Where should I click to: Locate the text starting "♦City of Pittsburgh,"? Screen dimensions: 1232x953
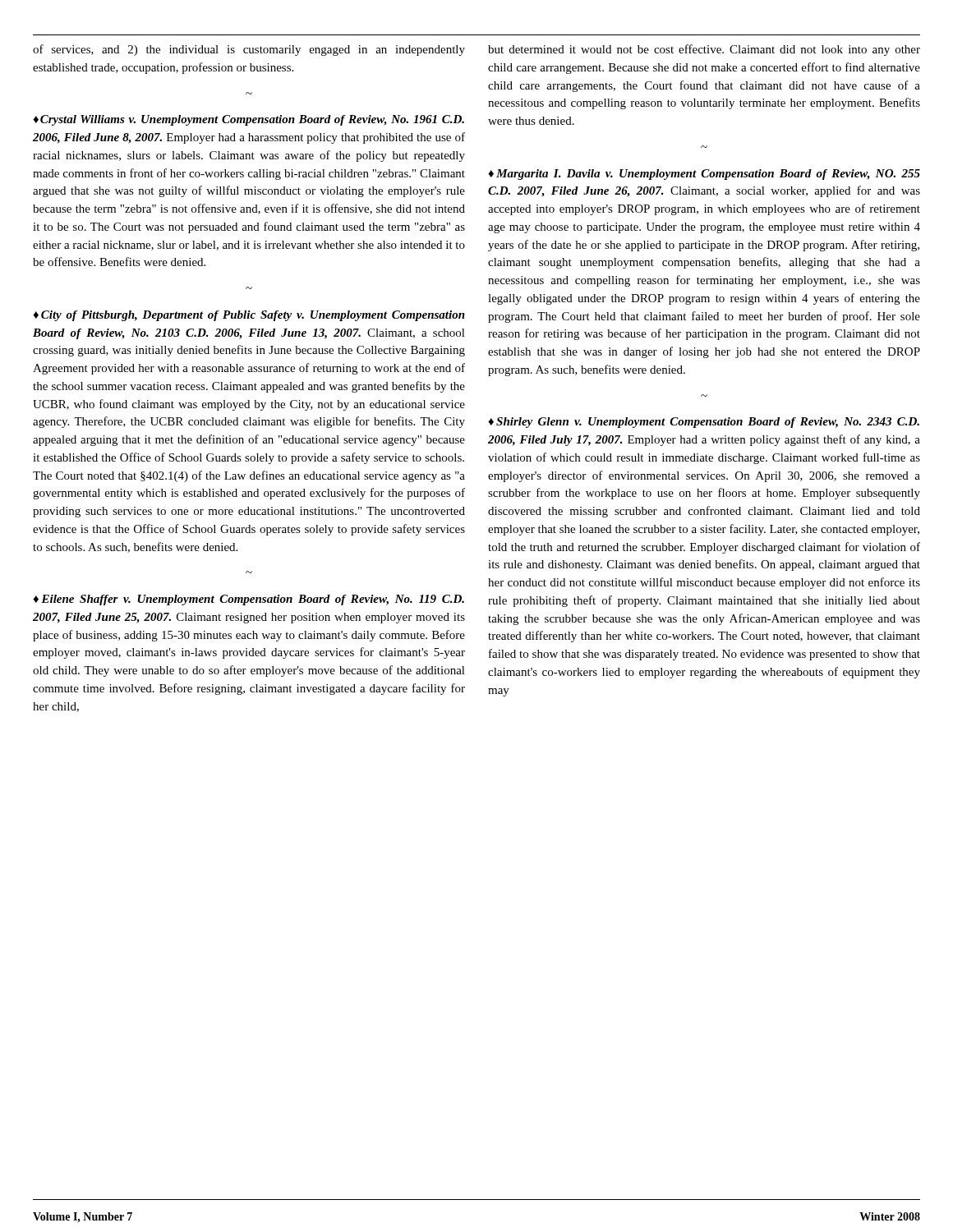coord(249,431)
